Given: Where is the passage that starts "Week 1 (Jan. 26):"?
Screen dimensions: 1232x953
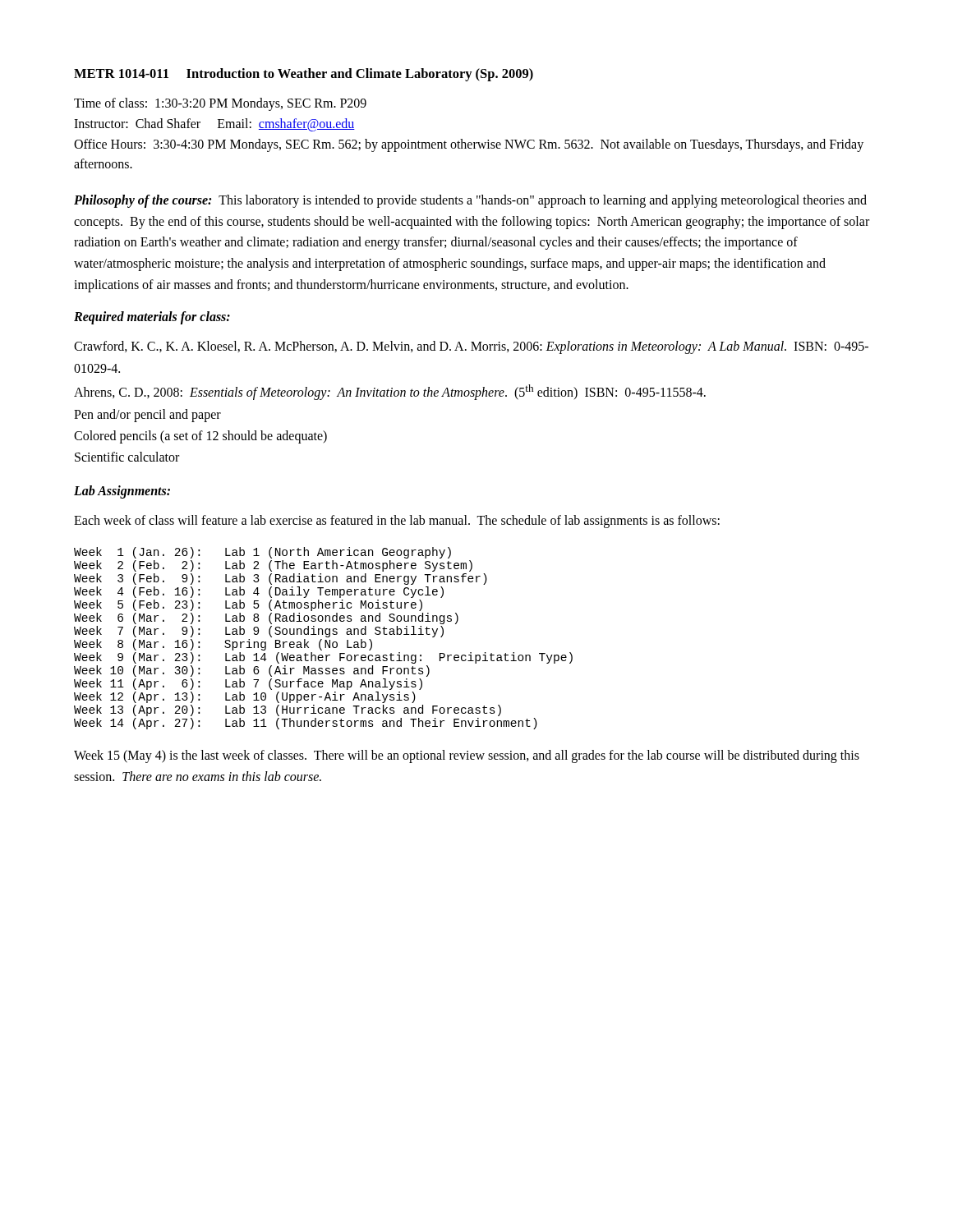Looking at the screenshot, I should click(x=262, y=553).
